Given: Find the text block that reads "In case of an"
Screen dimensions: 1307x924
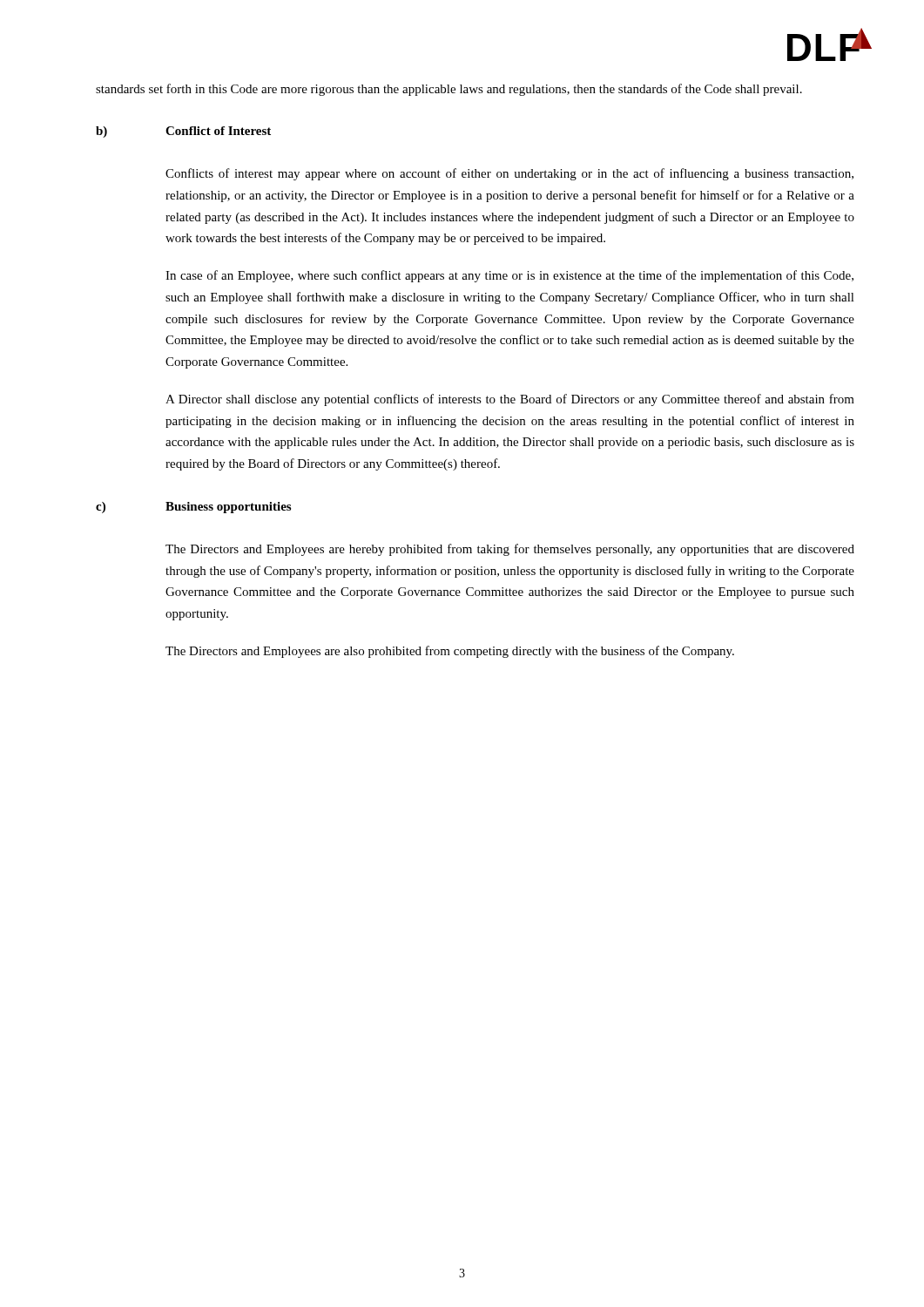Looking at the screenshot, I should click(x=510, y=318).
